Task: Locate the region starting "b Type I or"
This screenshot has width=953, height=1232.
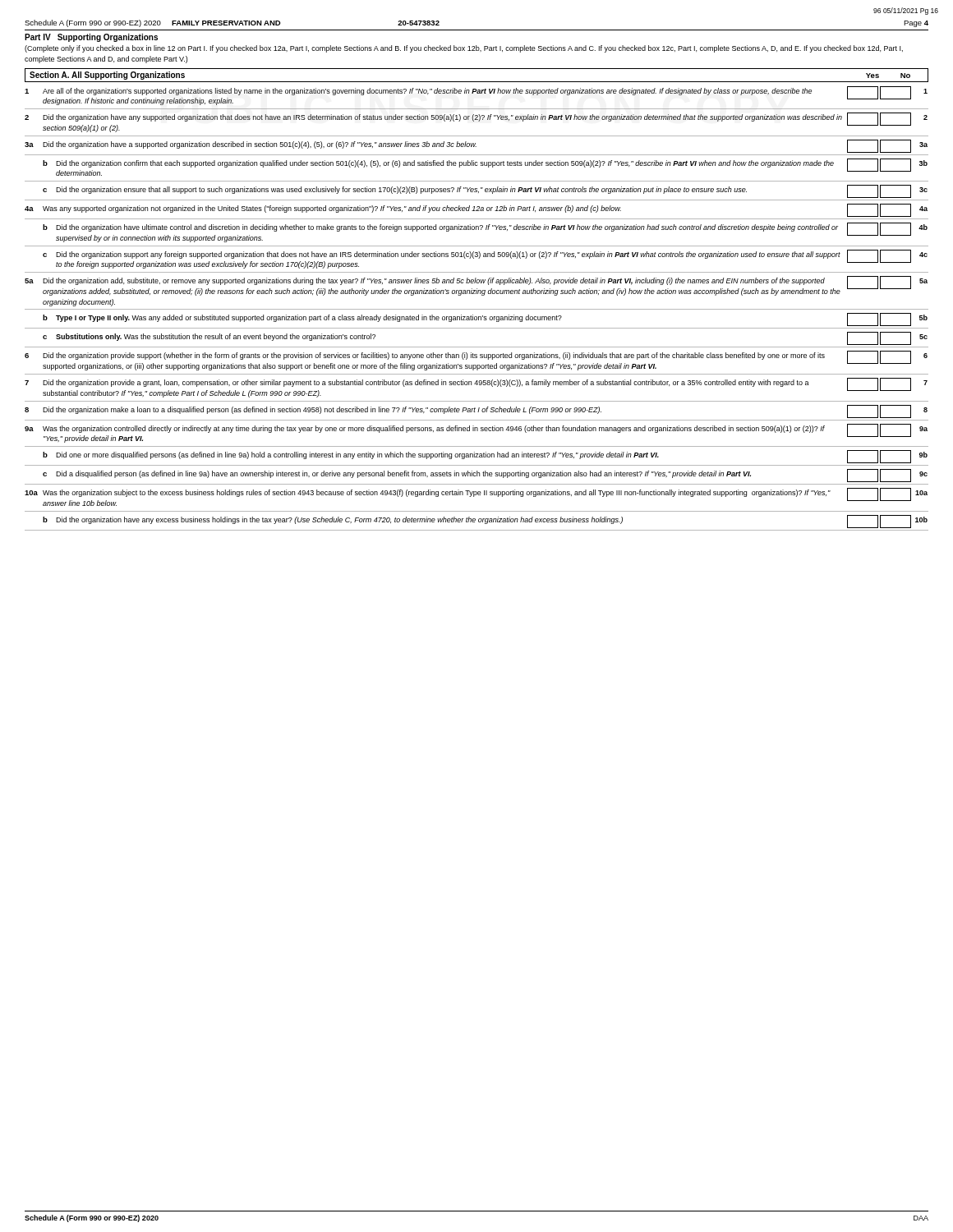Action: tap(476, 320)
